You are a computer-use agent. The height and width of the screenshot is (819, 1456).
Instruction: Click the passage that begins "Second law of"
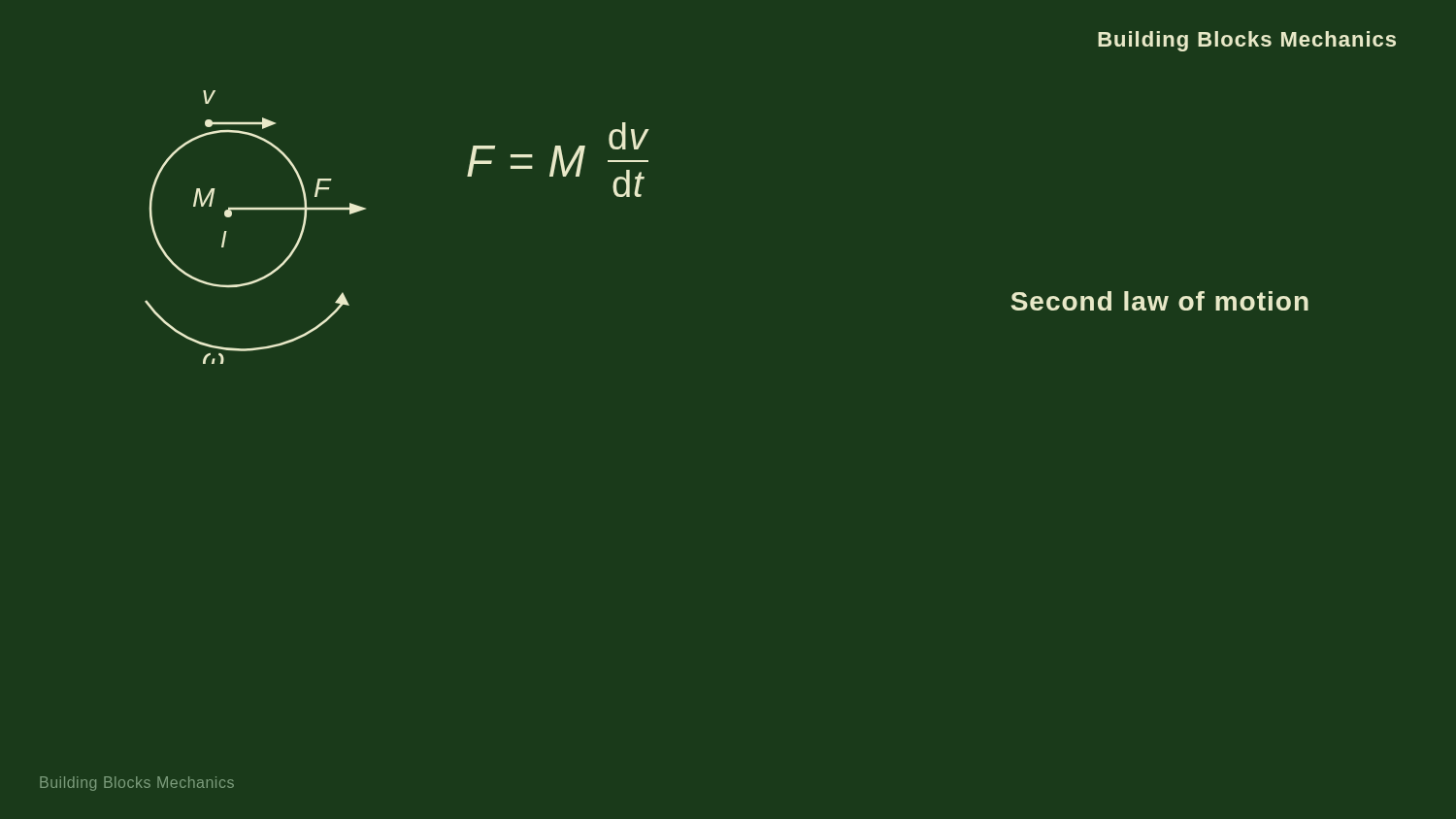(x=1160, y=301)
